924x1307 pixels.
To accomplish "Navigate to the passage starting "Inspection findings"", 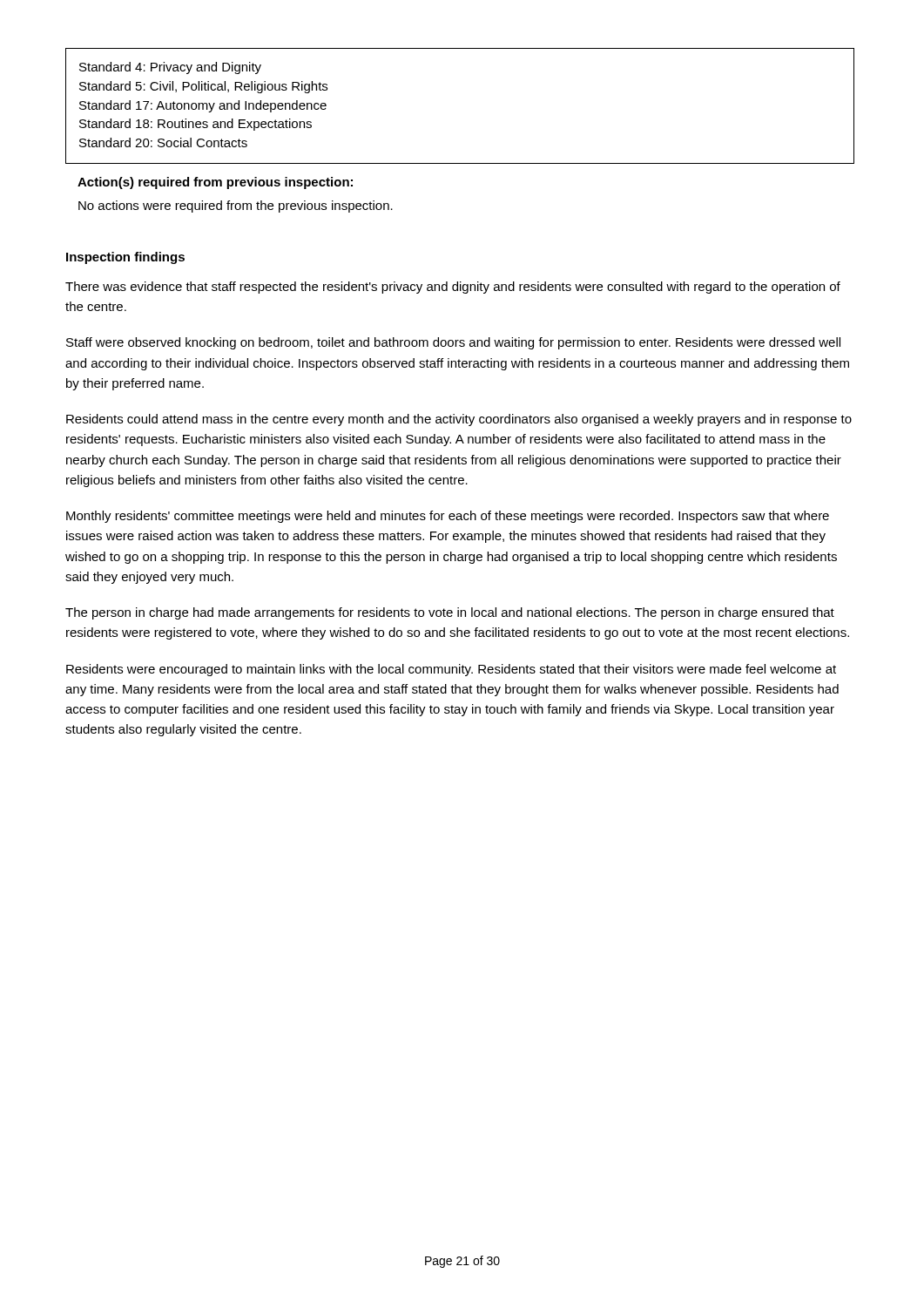I will pyautogui.click(x=125, y=256).
